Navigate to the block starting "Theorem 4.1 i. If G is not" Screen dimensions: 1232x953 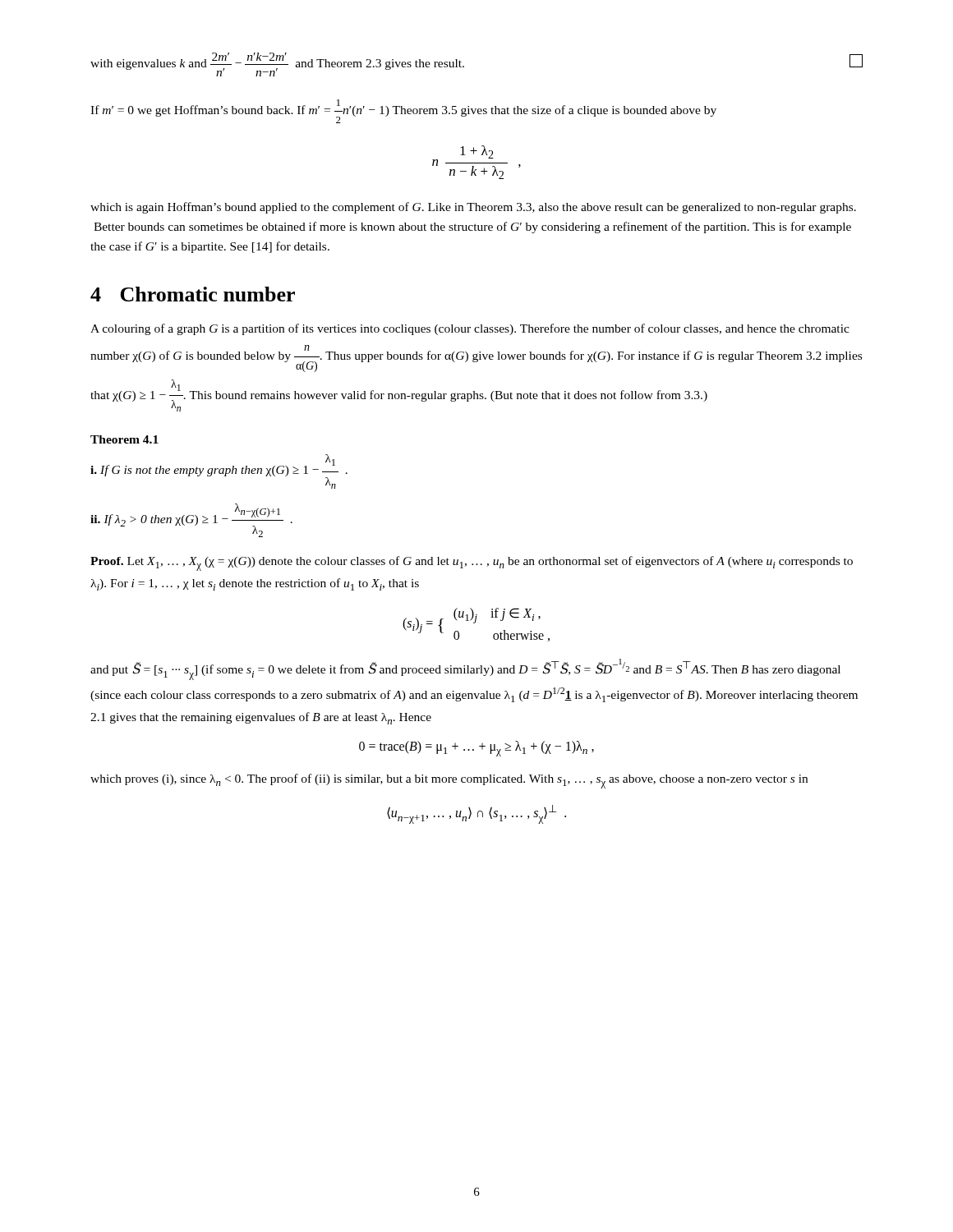pyautogui.click(x=124, y=439)
